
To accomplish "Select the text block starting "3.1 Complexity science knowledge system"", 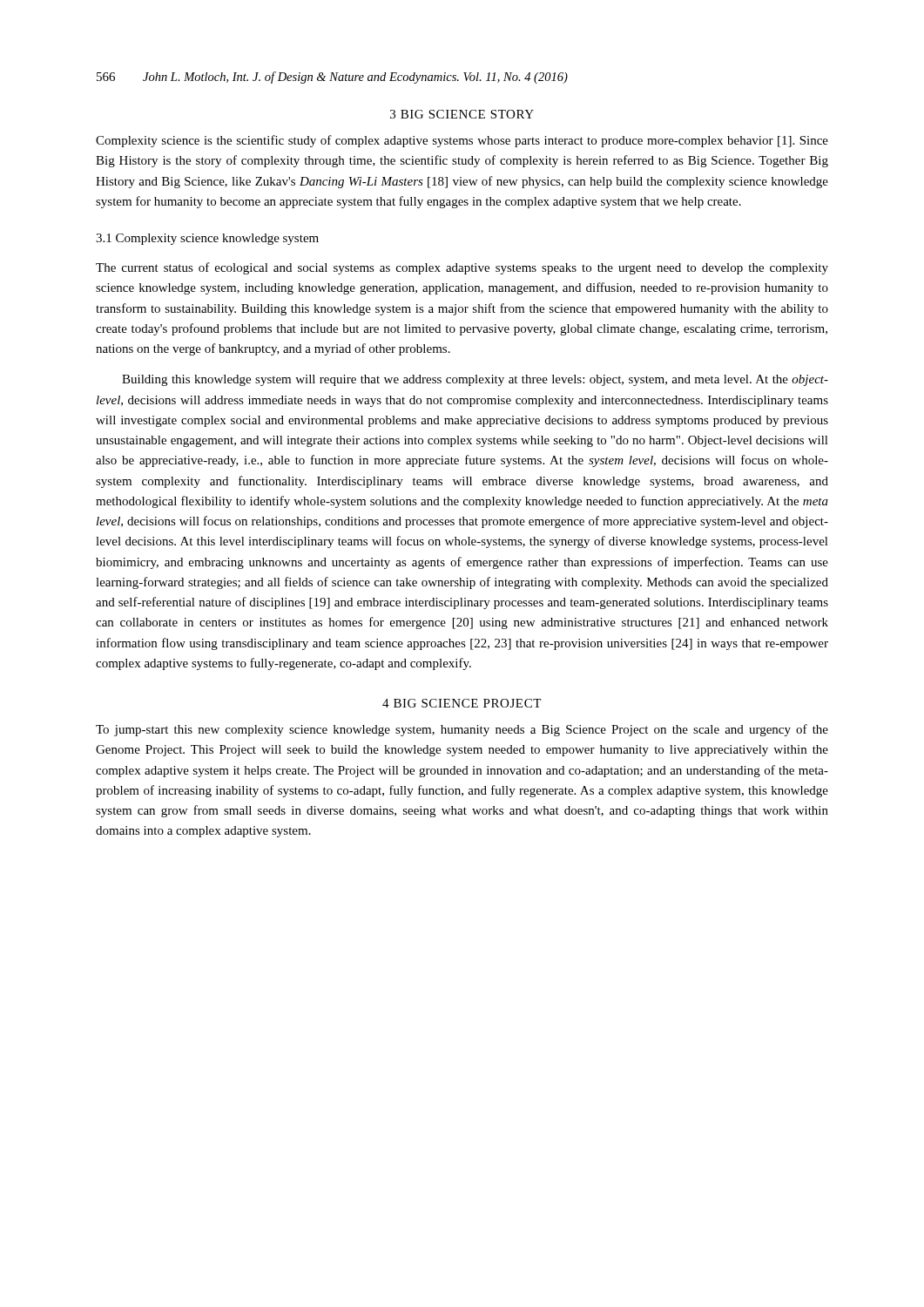I will [x=207, y=238].
